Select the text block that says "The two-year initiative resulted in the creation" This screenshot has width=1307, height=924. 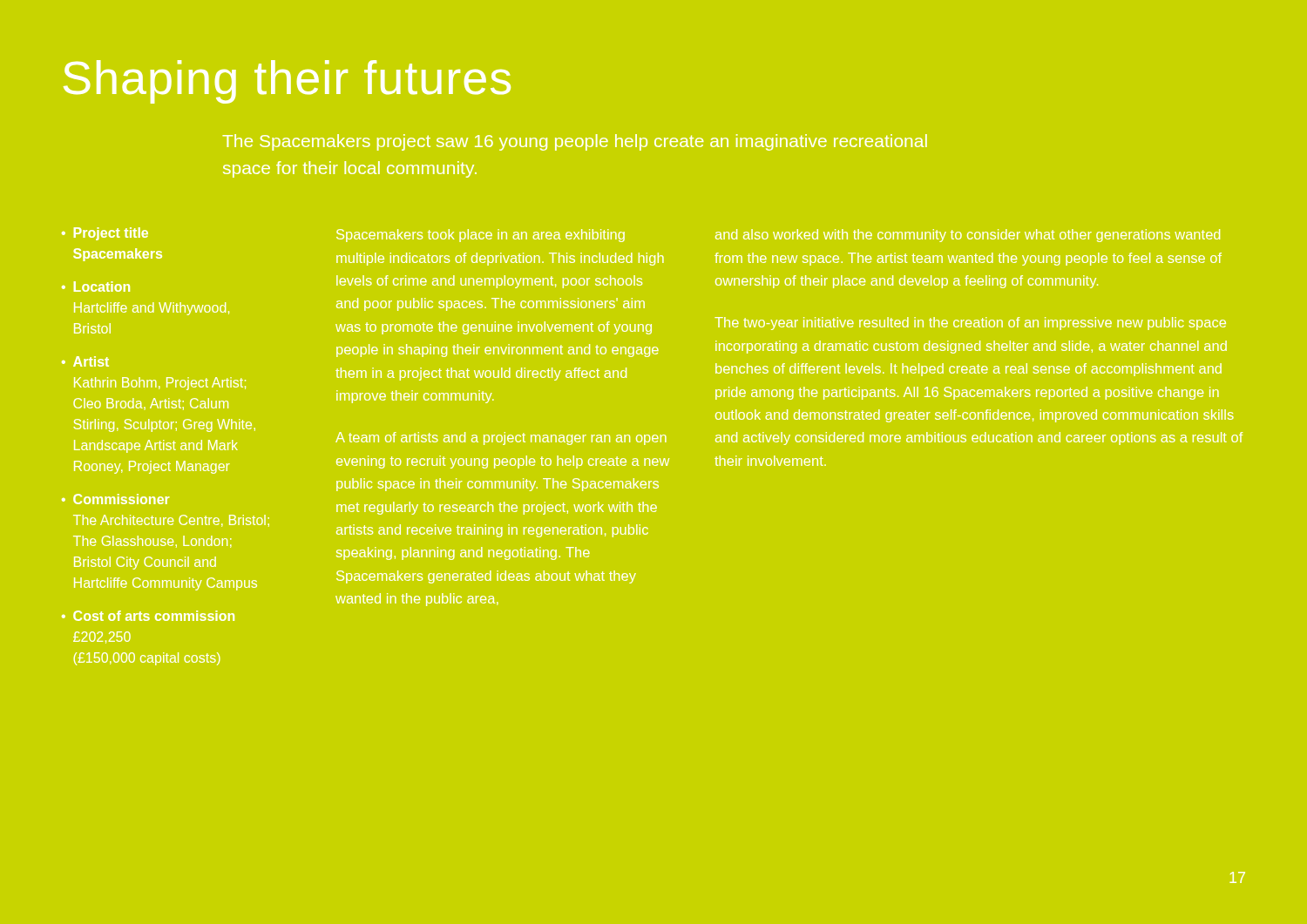click(x=980, y=392)
